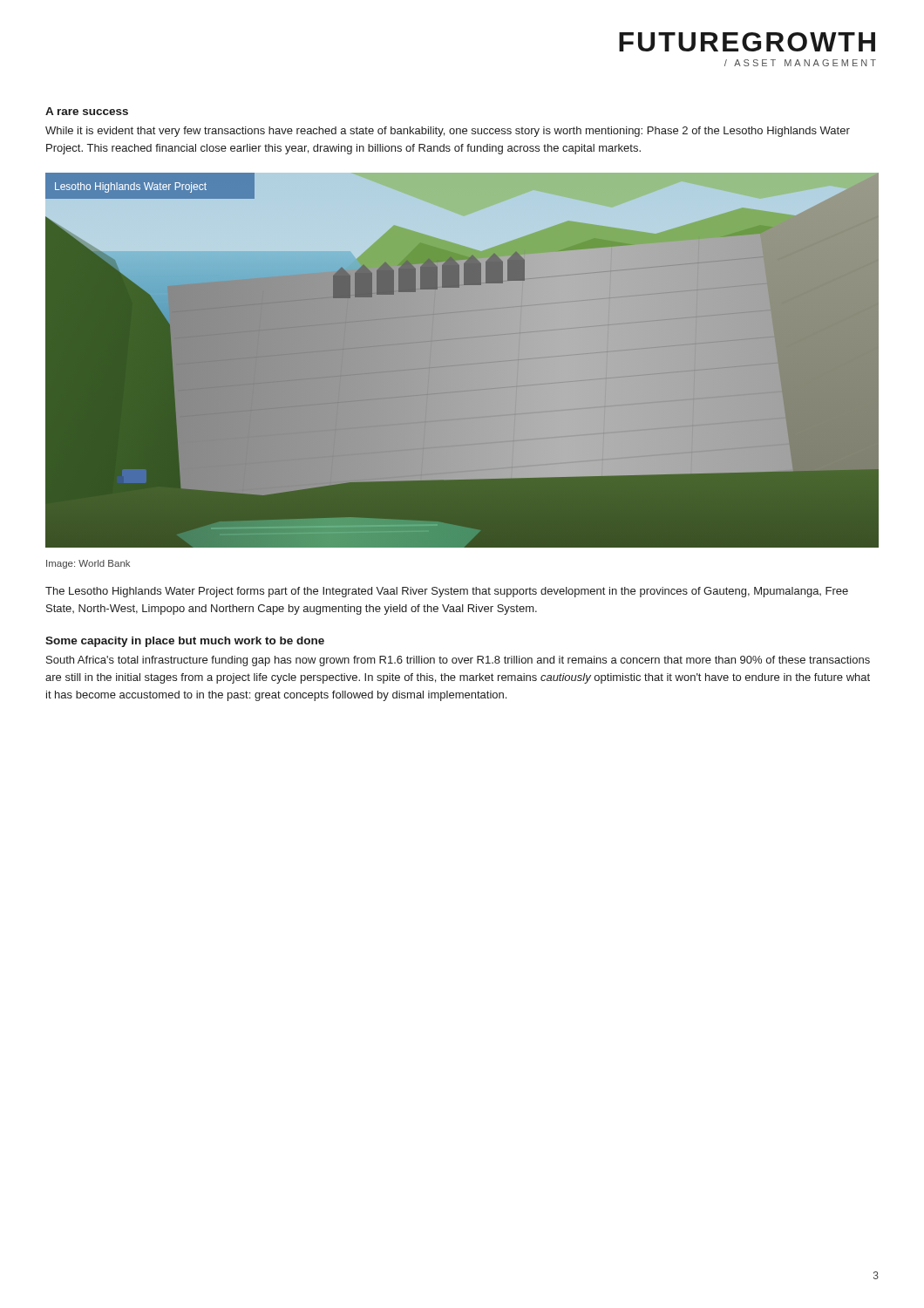The image size is (924, 1308).
Task: Find "Image: World Bank" on this page
Action: (88, 564)
